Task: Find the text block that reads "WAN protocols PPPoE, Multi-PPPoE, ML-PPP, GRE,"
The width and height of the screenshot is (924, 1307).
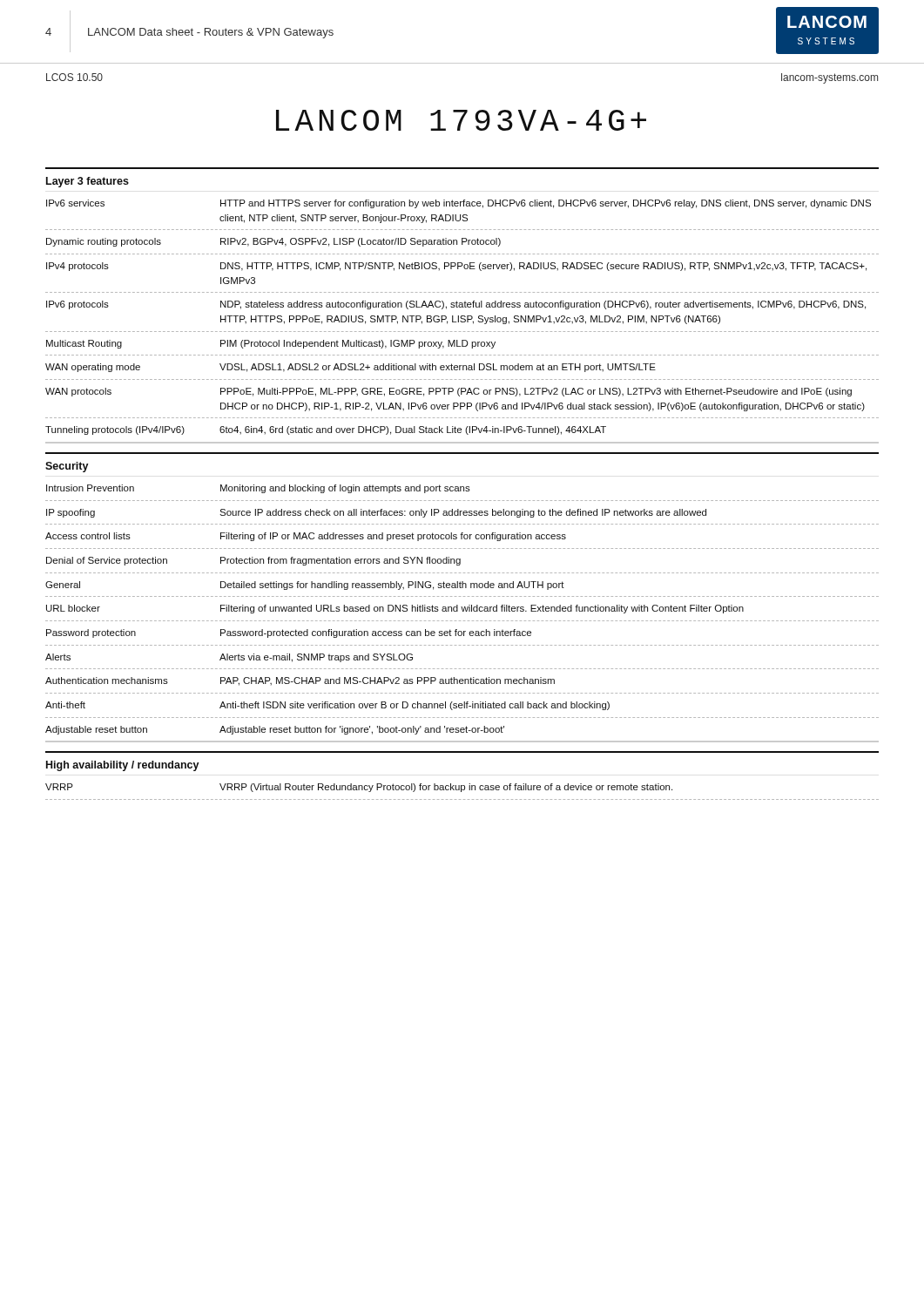Action: (462, 399)
